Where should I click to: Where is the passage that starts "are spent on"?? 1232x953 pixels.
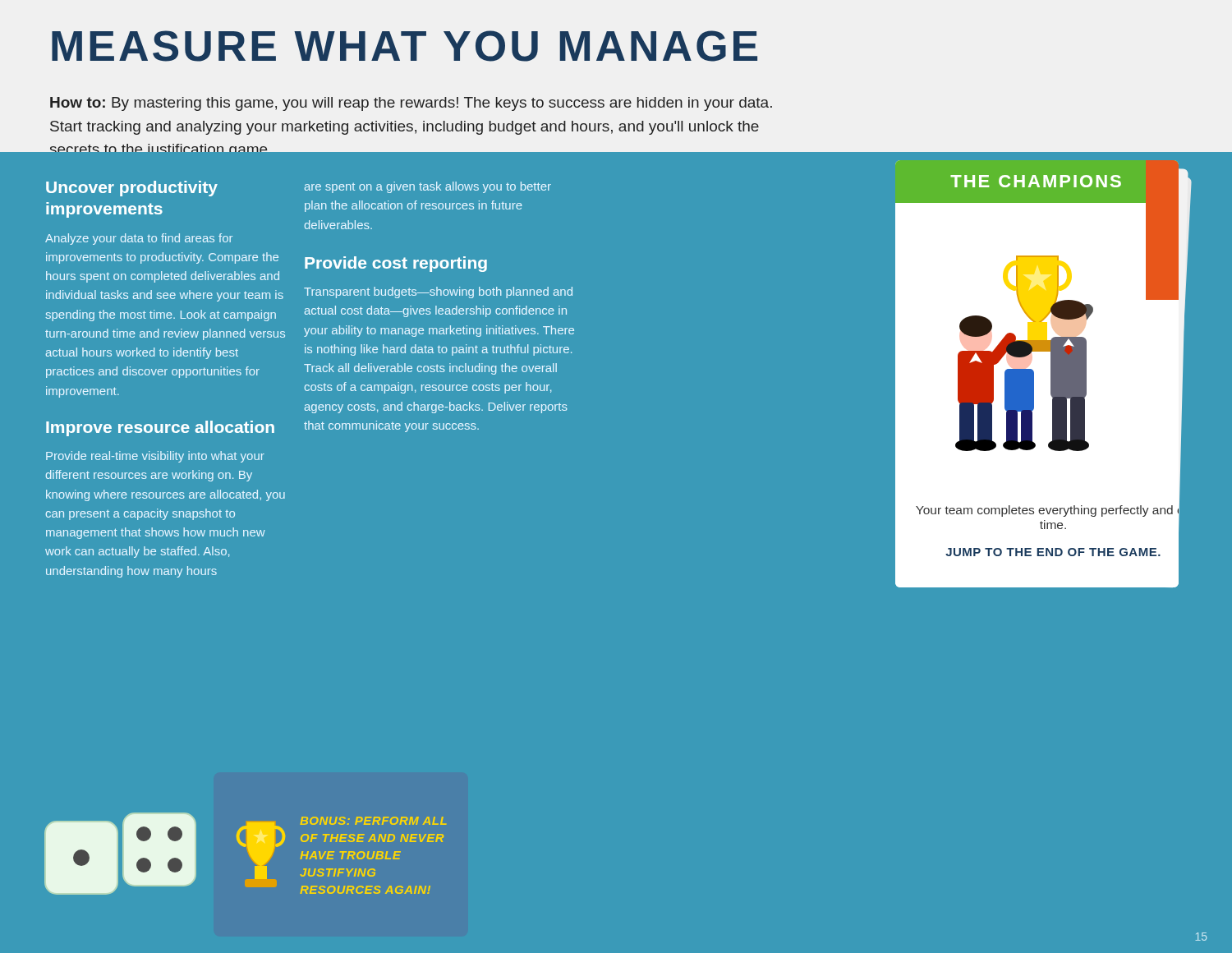tap(439, 205)
